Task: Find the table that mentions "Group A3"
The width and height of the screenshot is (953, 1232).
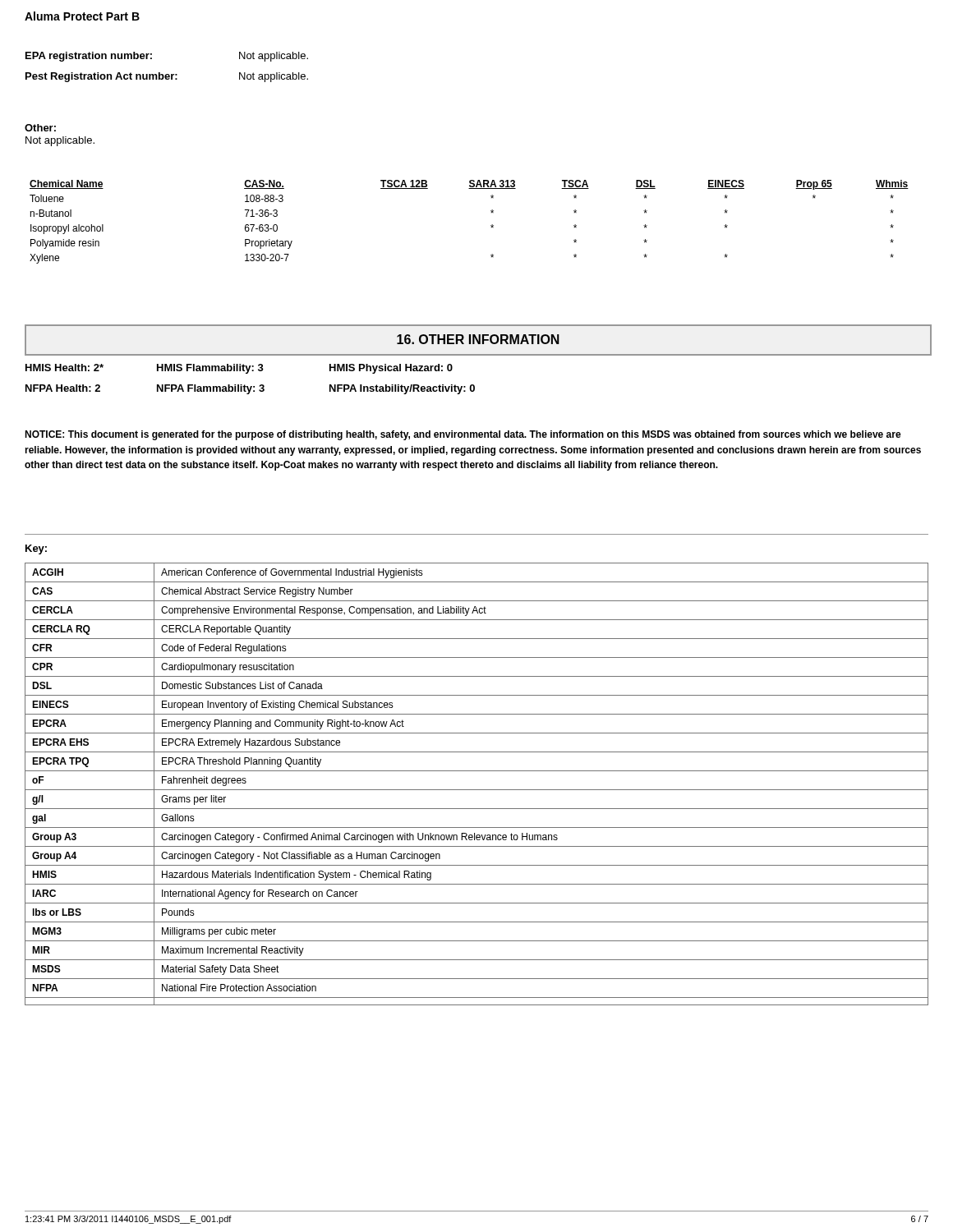Action: point(476,784)
